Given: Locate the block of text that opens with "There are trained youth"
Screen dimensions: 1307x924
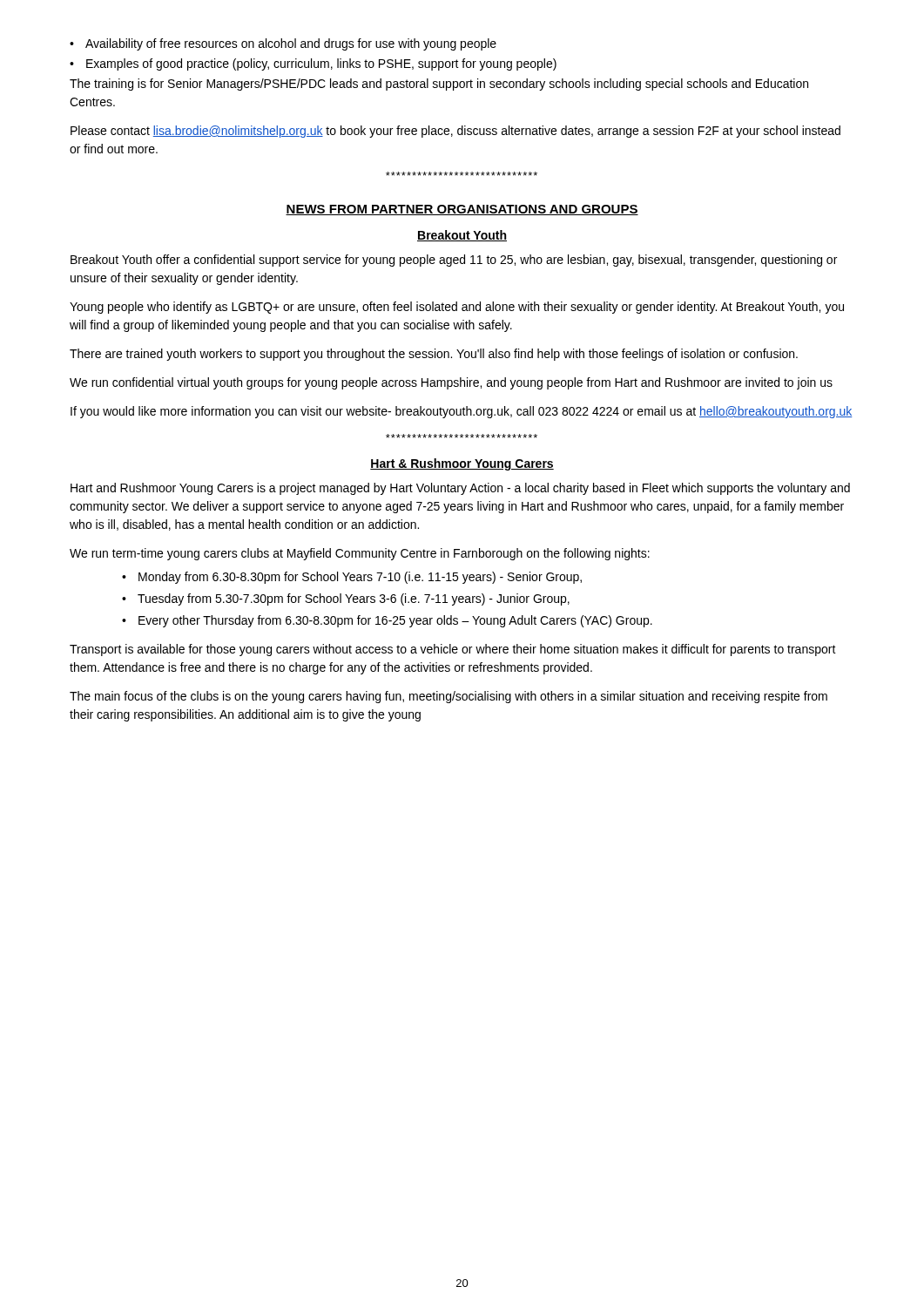Looking at the screenshot, I should (x=462, y=354).
